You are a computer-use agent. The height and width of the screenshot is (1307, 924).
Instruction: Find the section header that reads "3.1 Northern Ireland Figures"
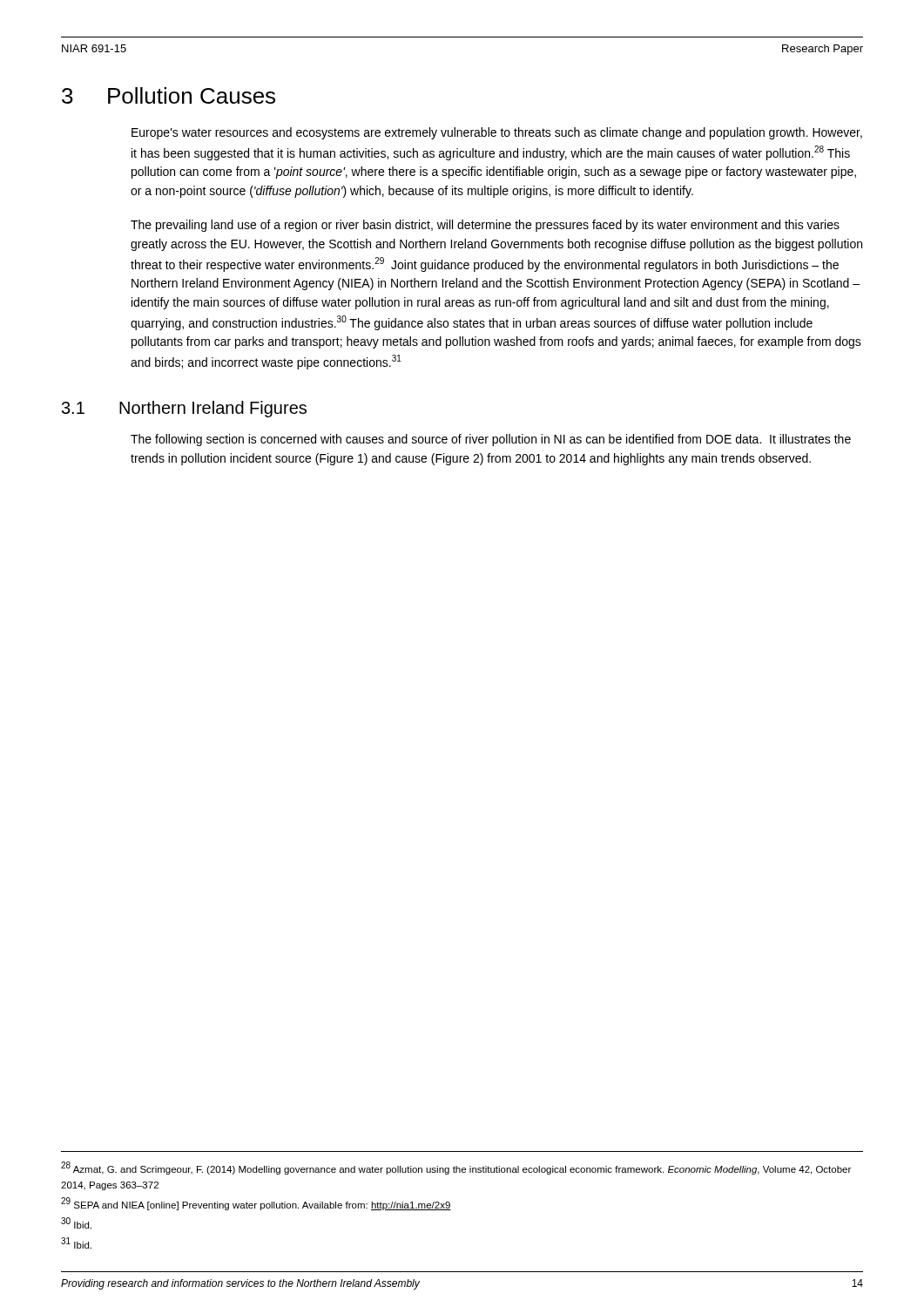(x=184, y=408)
